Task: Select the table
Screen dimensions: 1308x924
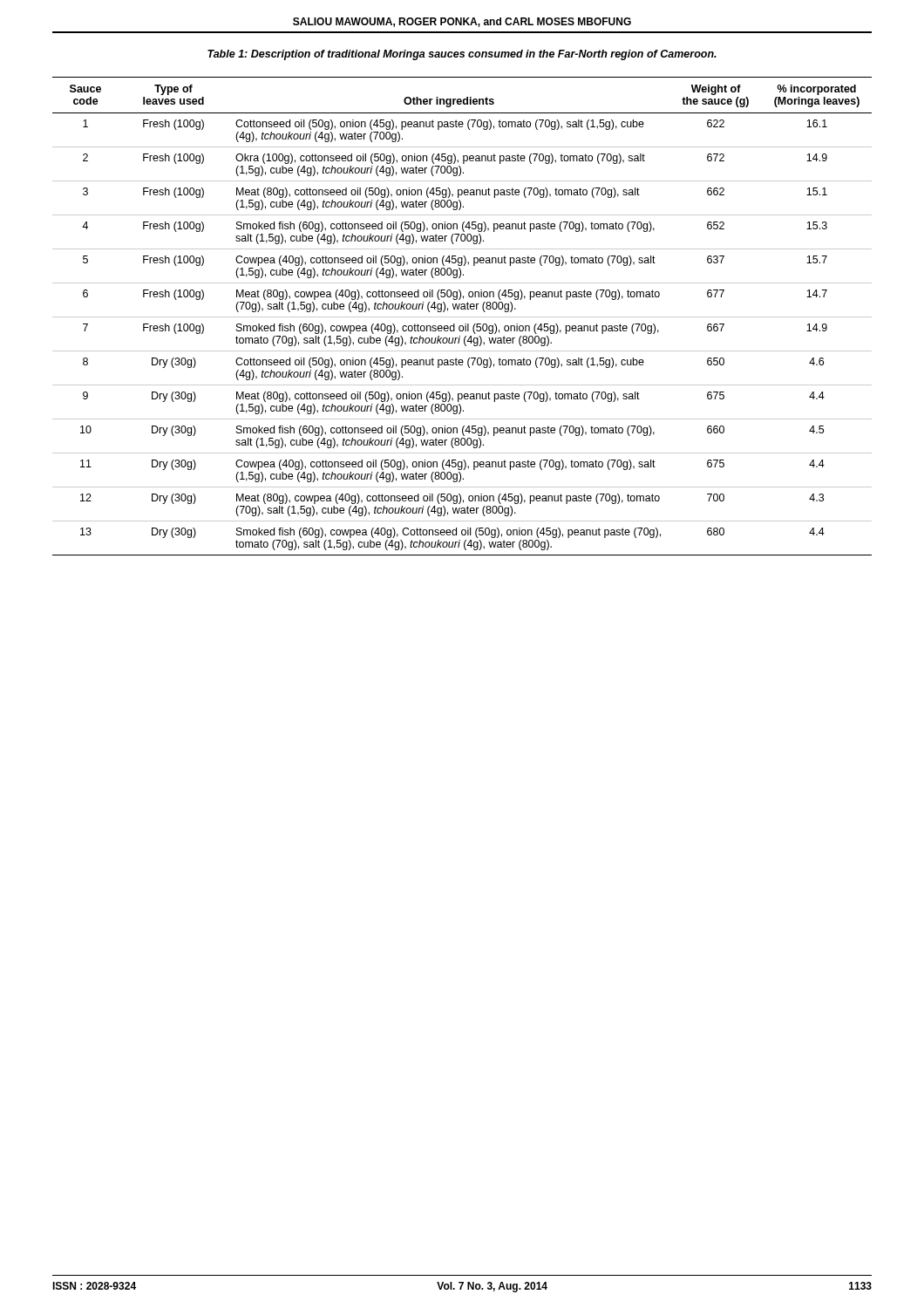Action: coord(462,316)
